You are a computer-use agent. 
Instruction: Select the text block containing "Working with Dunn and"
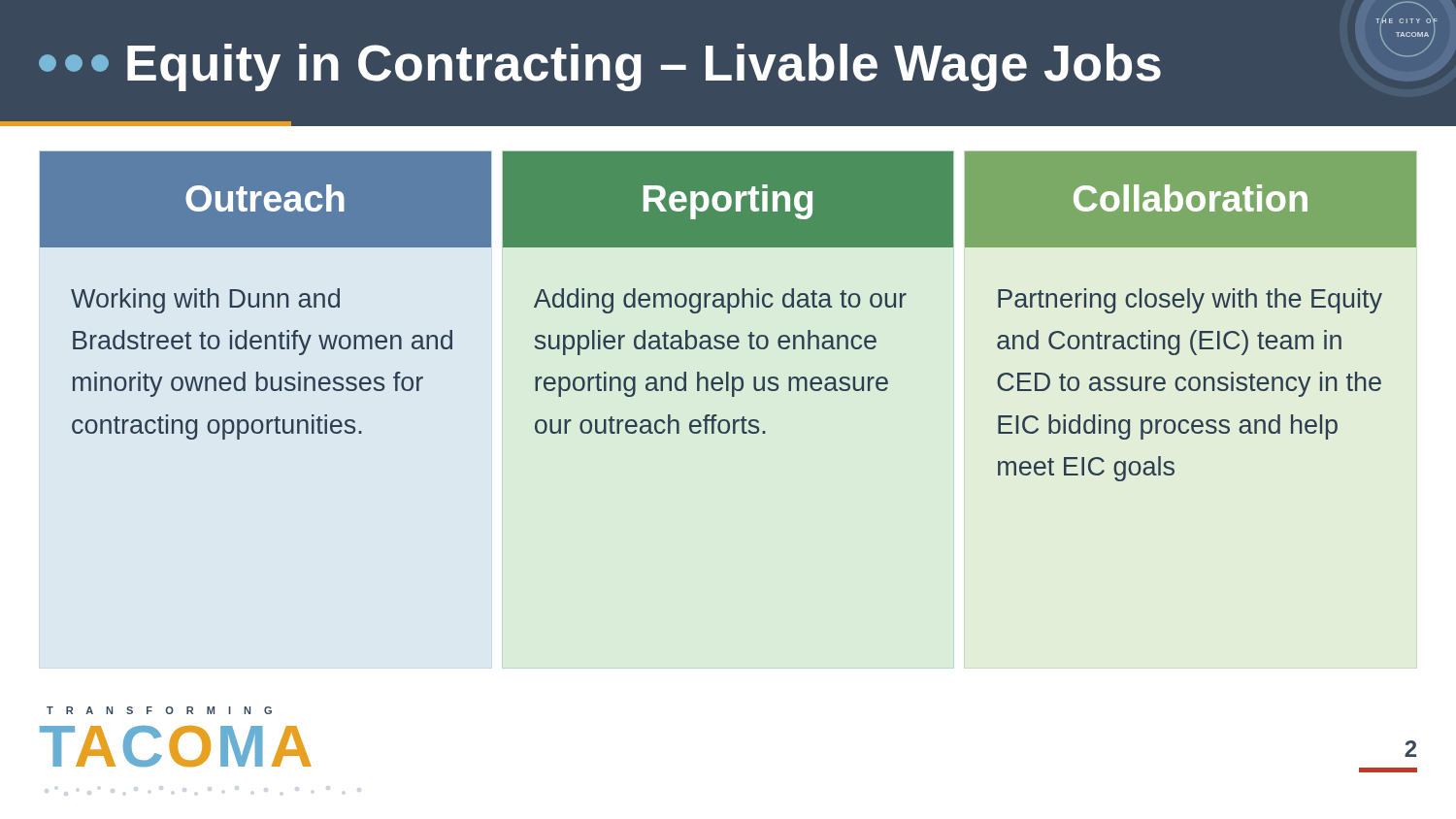coord(262,362)
